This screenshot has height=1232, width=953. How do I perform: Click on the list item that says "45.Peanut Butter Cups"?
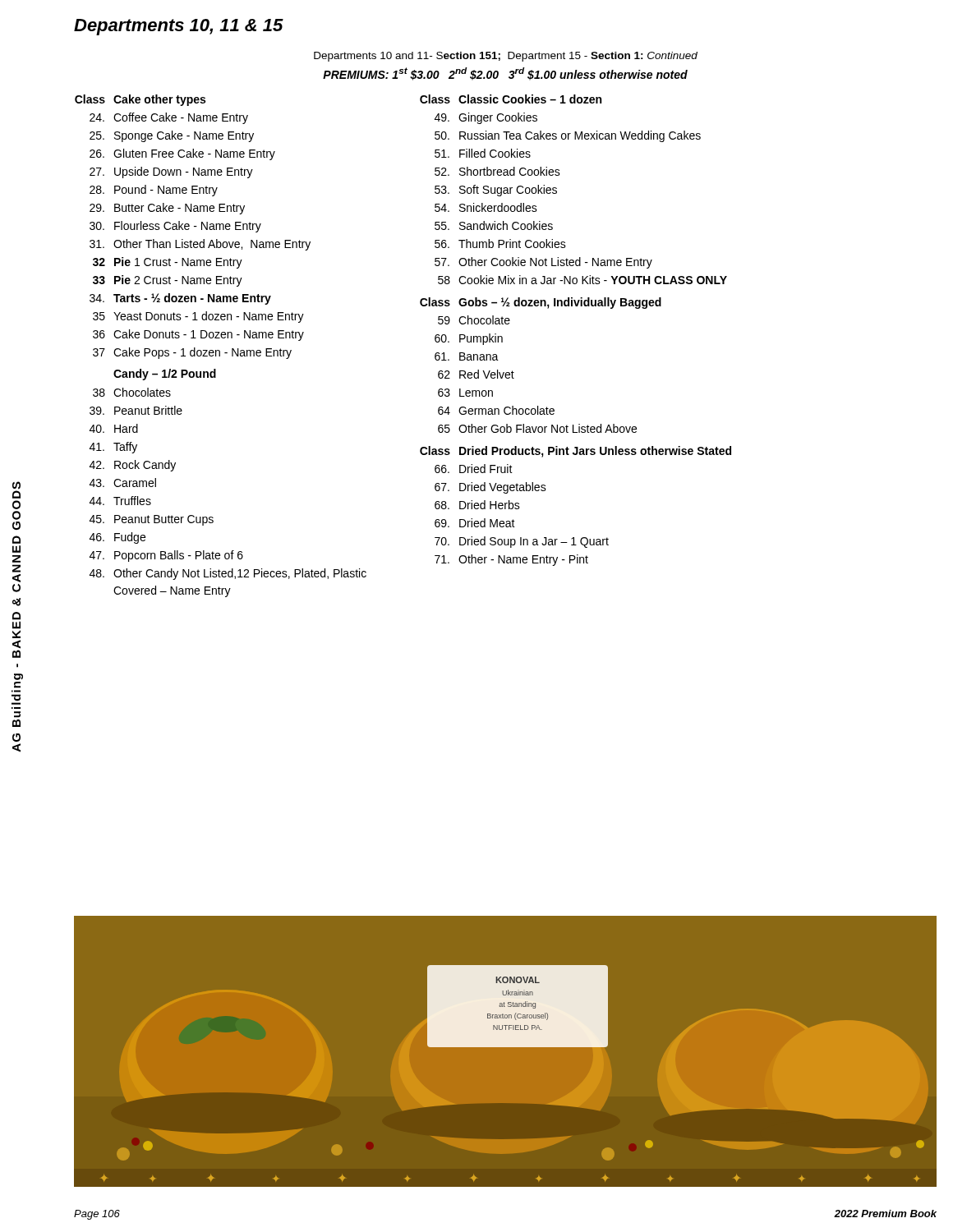tap(152, 520)
